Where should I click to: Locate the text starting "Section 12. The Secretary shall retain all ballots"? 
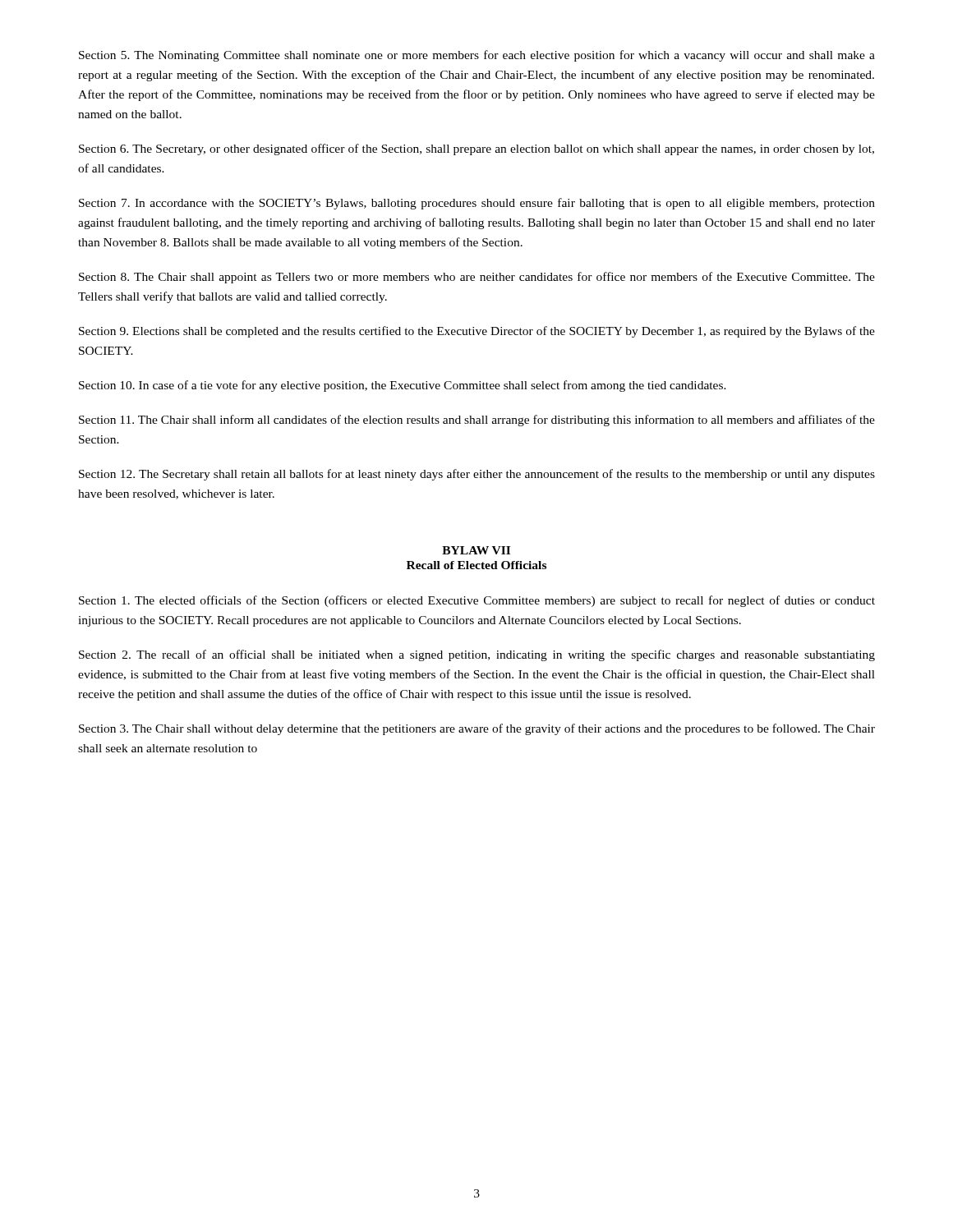(x=476, y=484)
